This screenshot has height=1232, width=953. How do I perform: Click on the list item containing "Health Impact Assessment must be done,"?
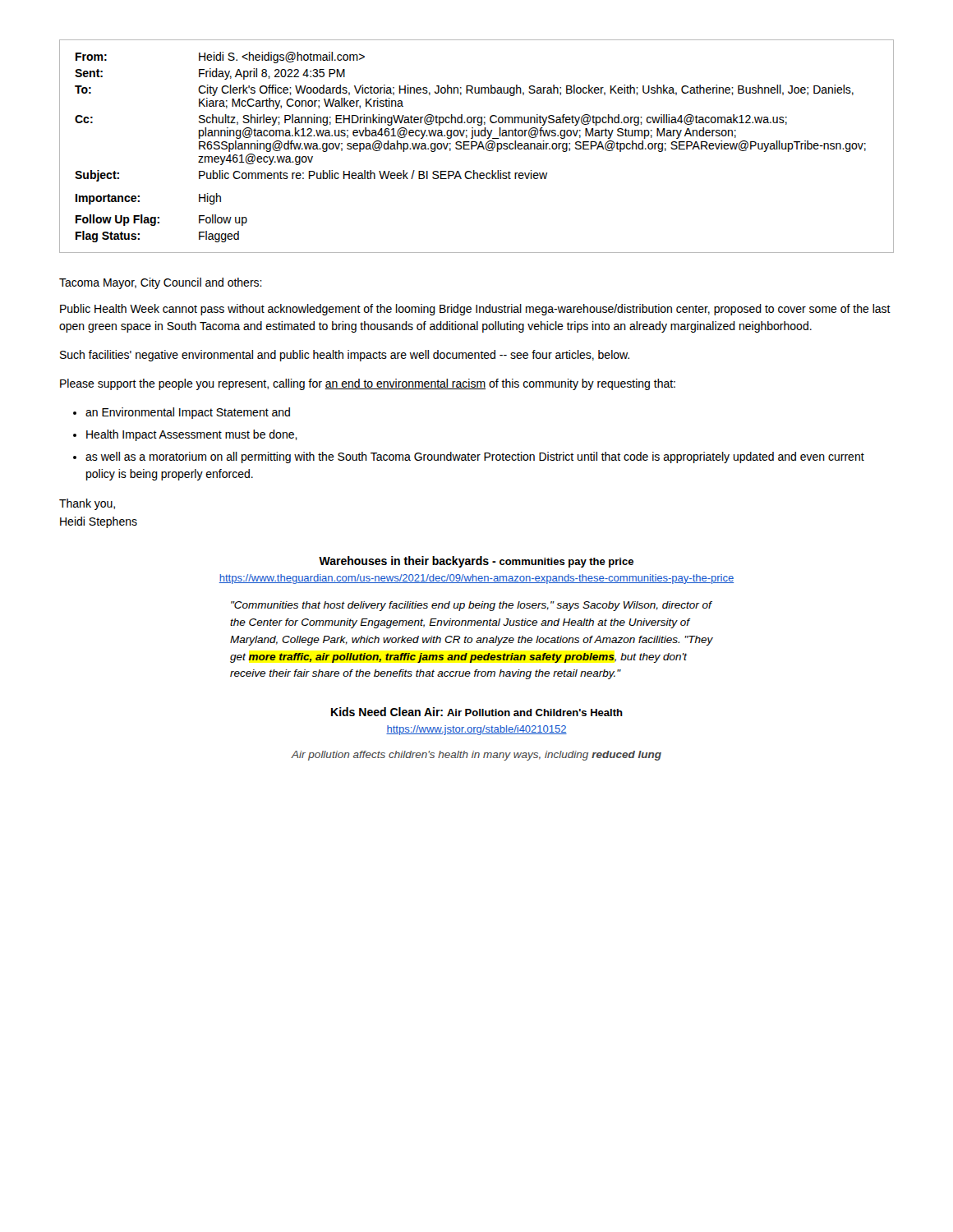click(192, 434)
